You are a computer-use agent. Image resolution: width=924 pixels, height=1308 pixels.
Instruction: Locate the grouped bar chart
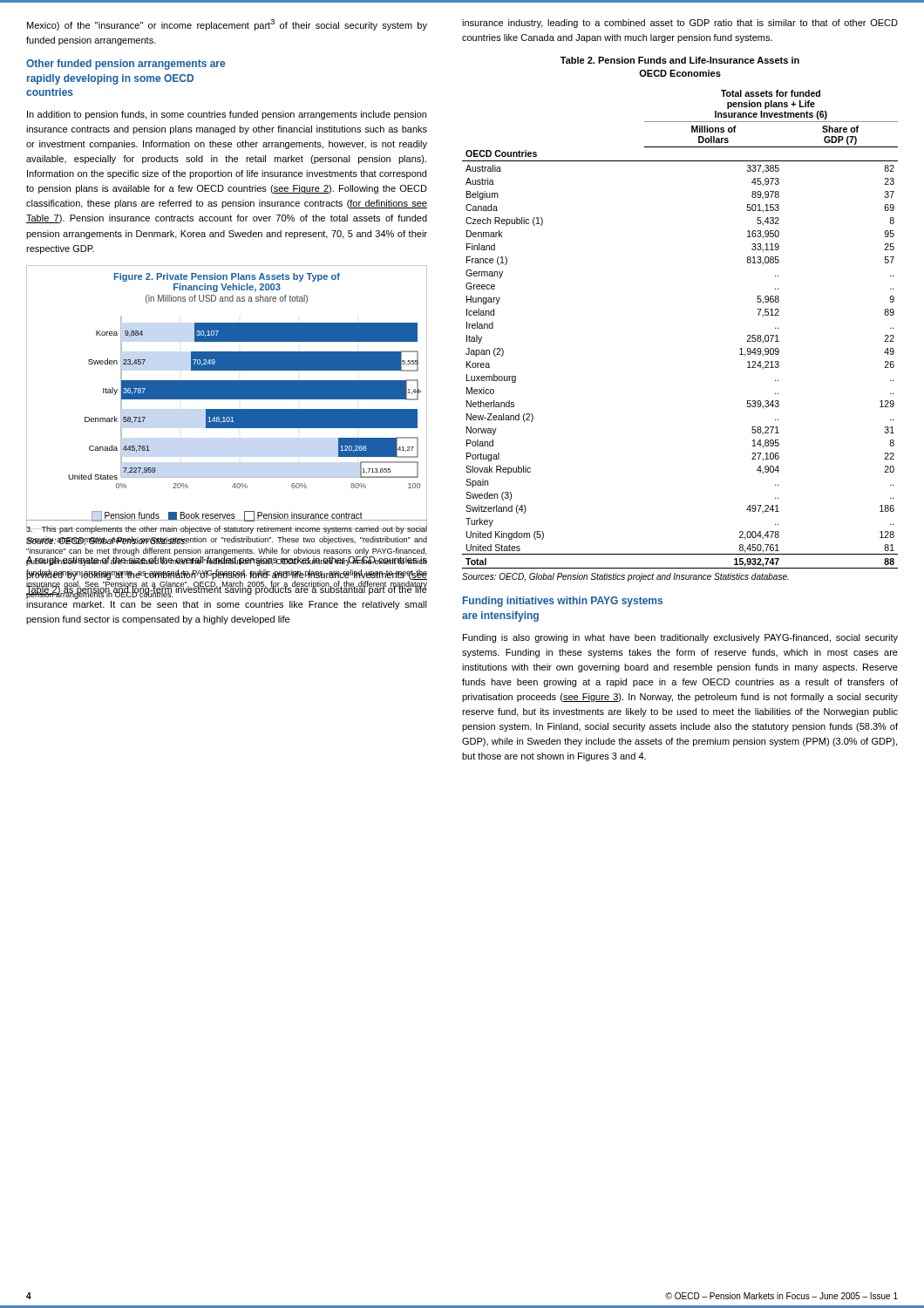227,397
